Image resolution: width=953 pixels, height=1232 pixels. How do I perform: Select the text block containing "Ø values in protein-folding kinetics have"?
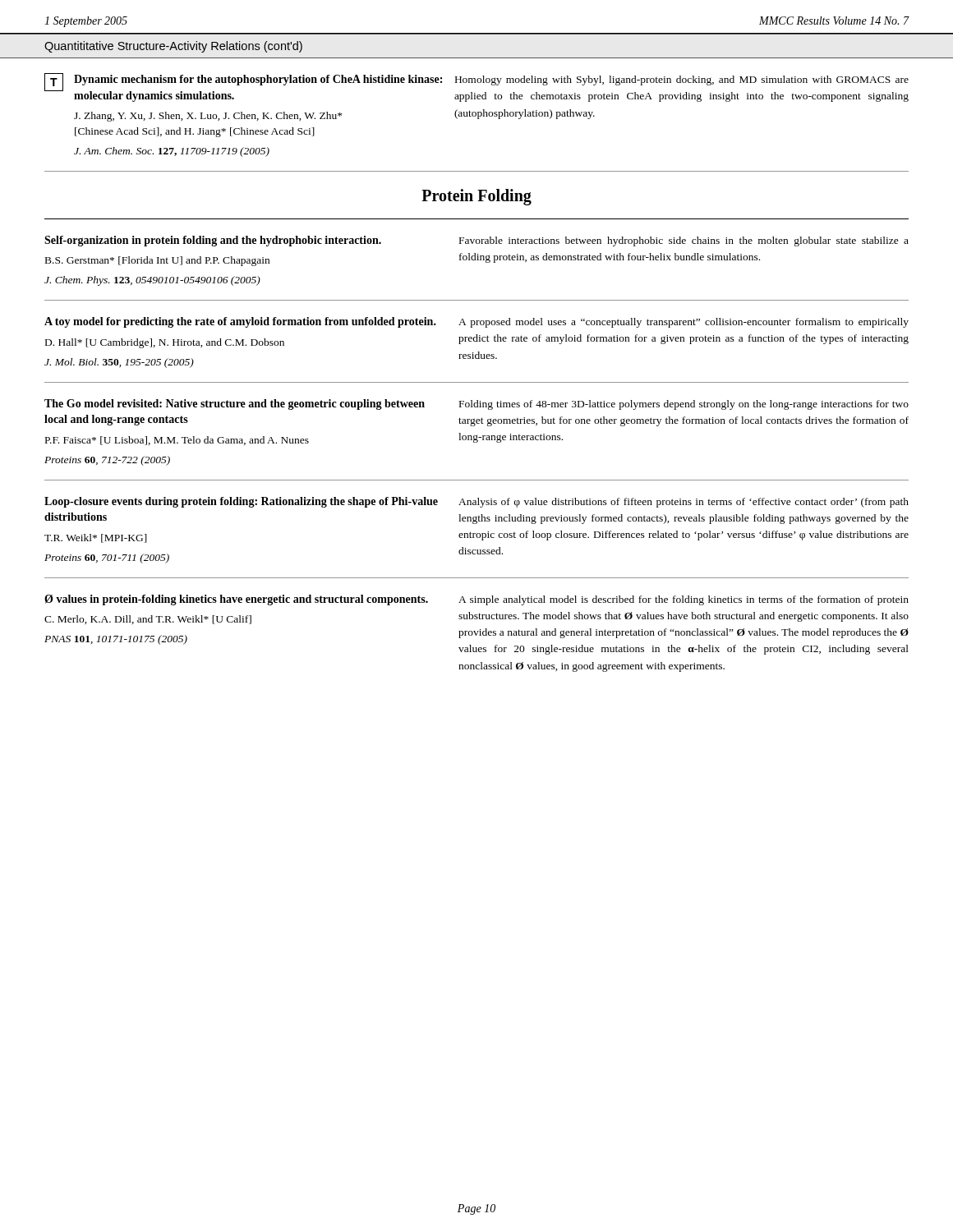click(243, 619)
